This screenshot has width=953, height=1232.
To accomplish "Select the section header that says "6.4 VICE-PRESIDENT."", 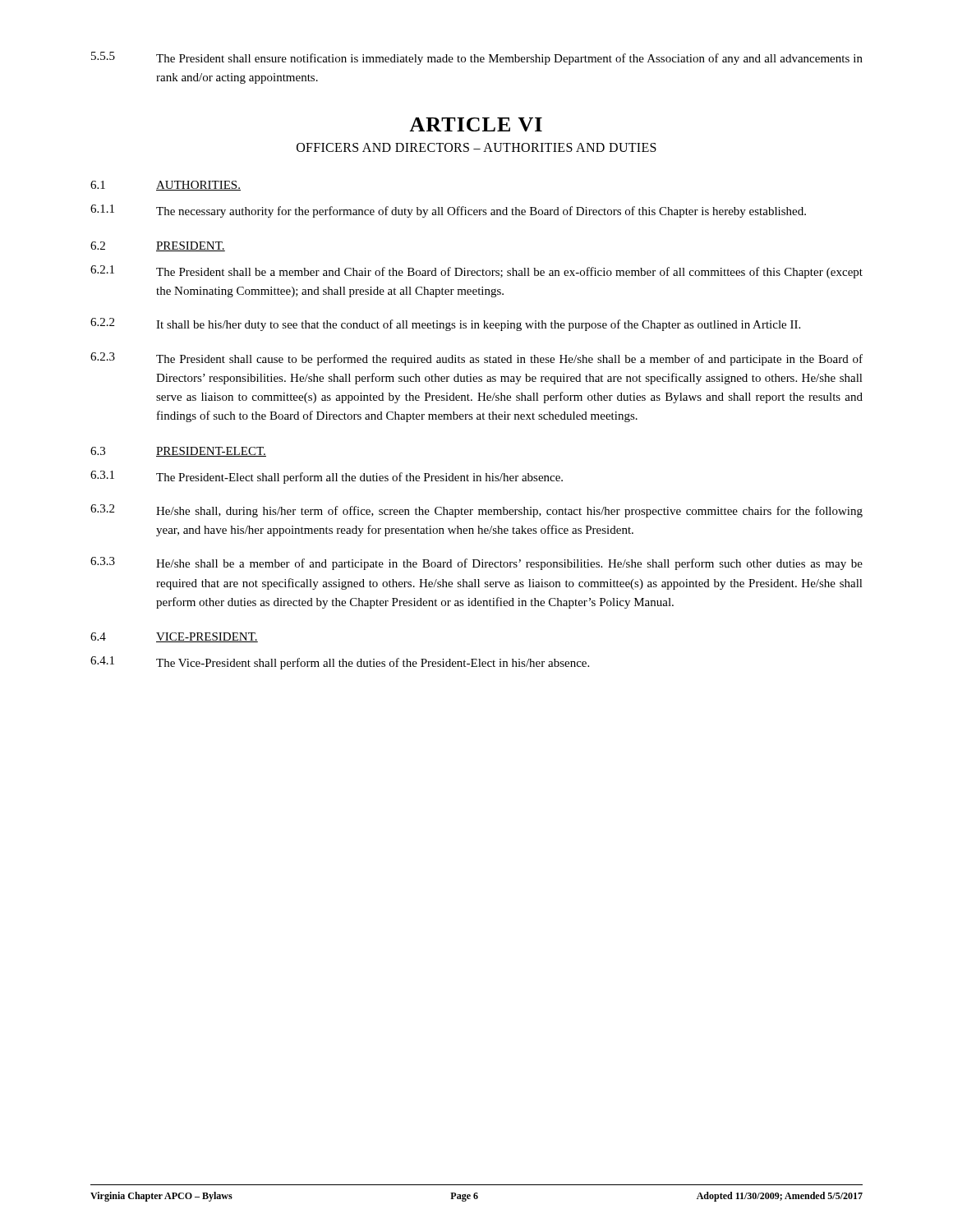I will 174,637.
